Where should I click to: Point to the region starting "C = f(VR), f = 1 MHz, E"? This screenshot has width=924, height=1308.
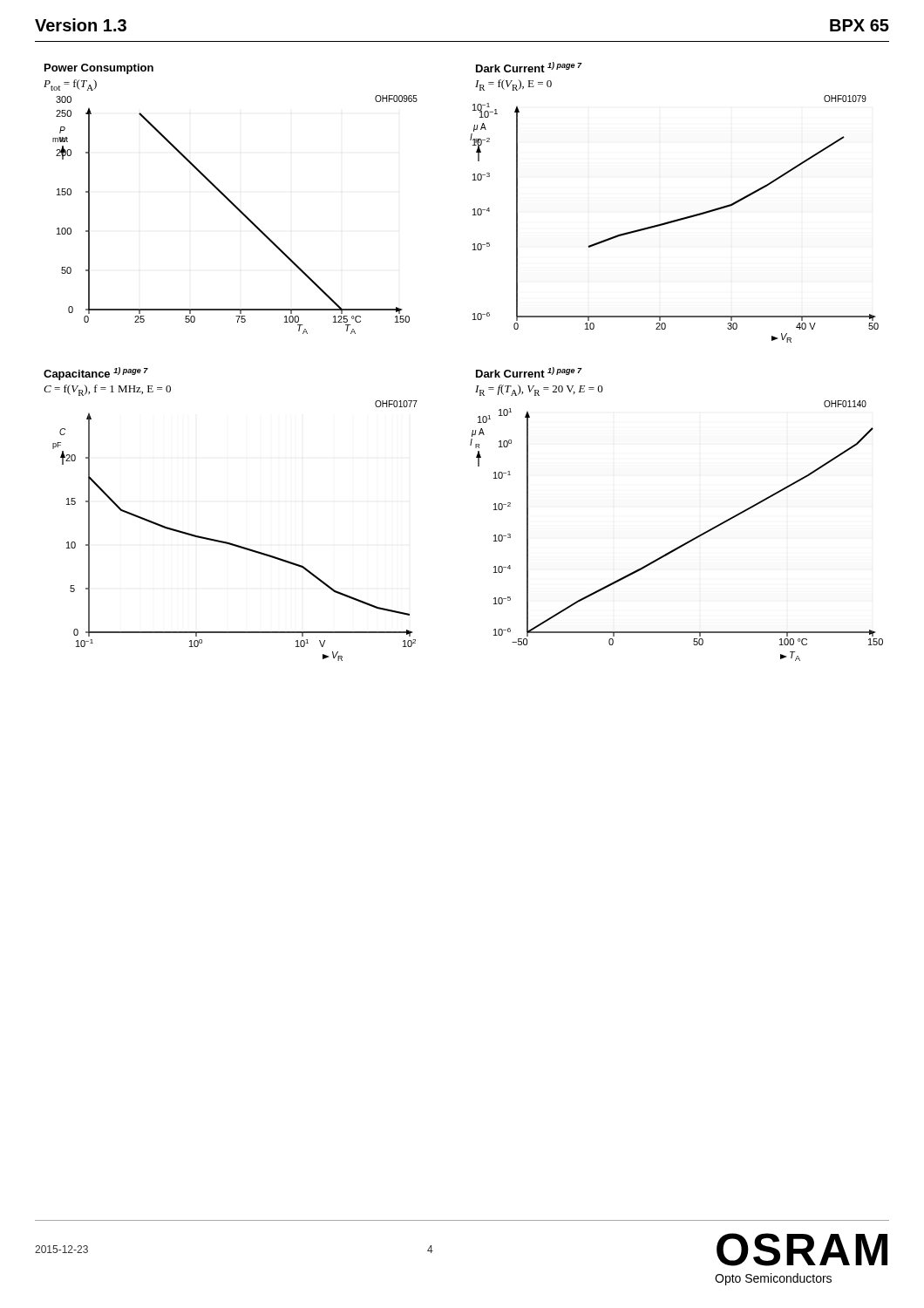pos(108,390)
